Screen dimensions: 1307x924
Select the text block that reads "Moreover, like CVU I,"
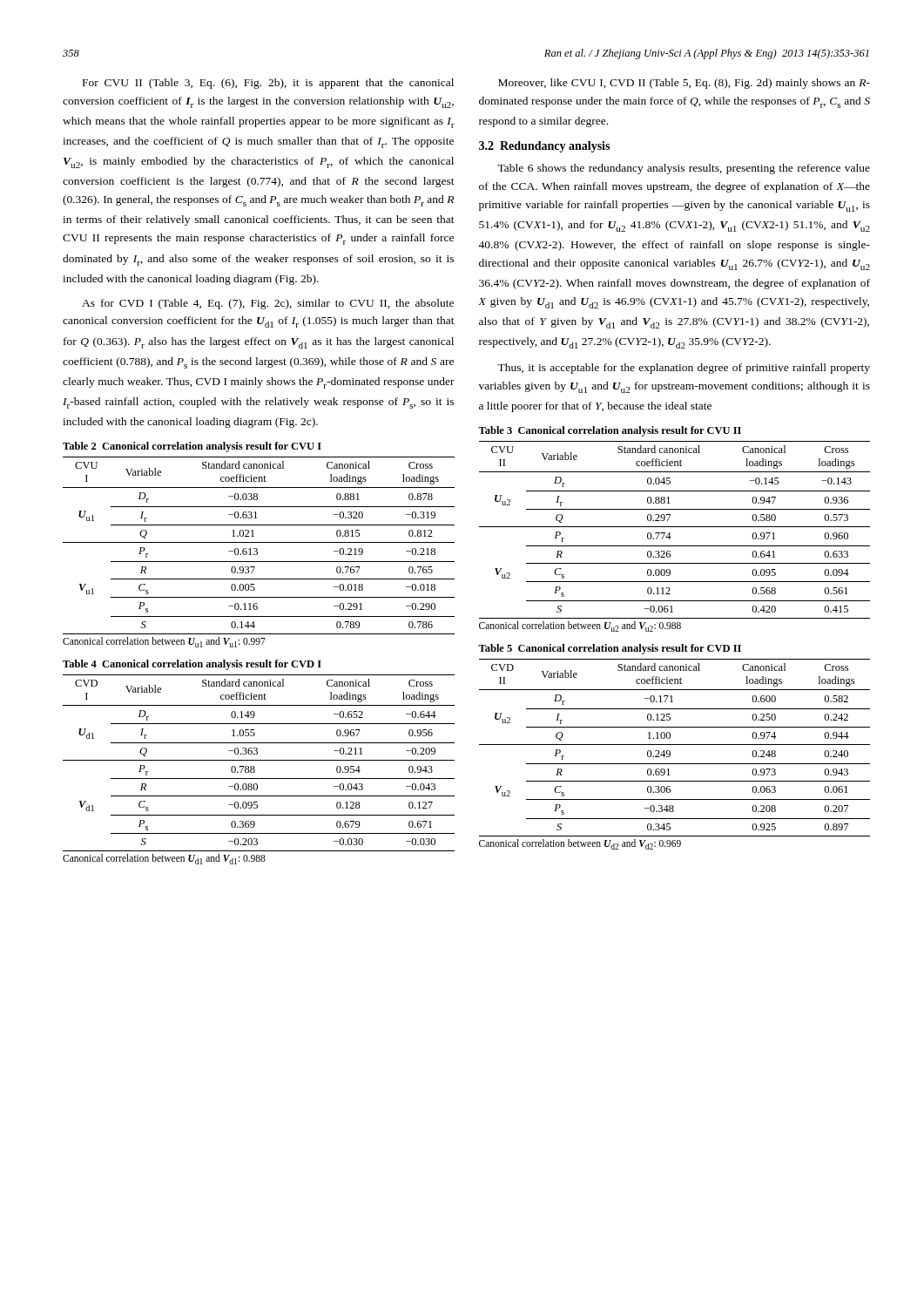click(674, 102)
